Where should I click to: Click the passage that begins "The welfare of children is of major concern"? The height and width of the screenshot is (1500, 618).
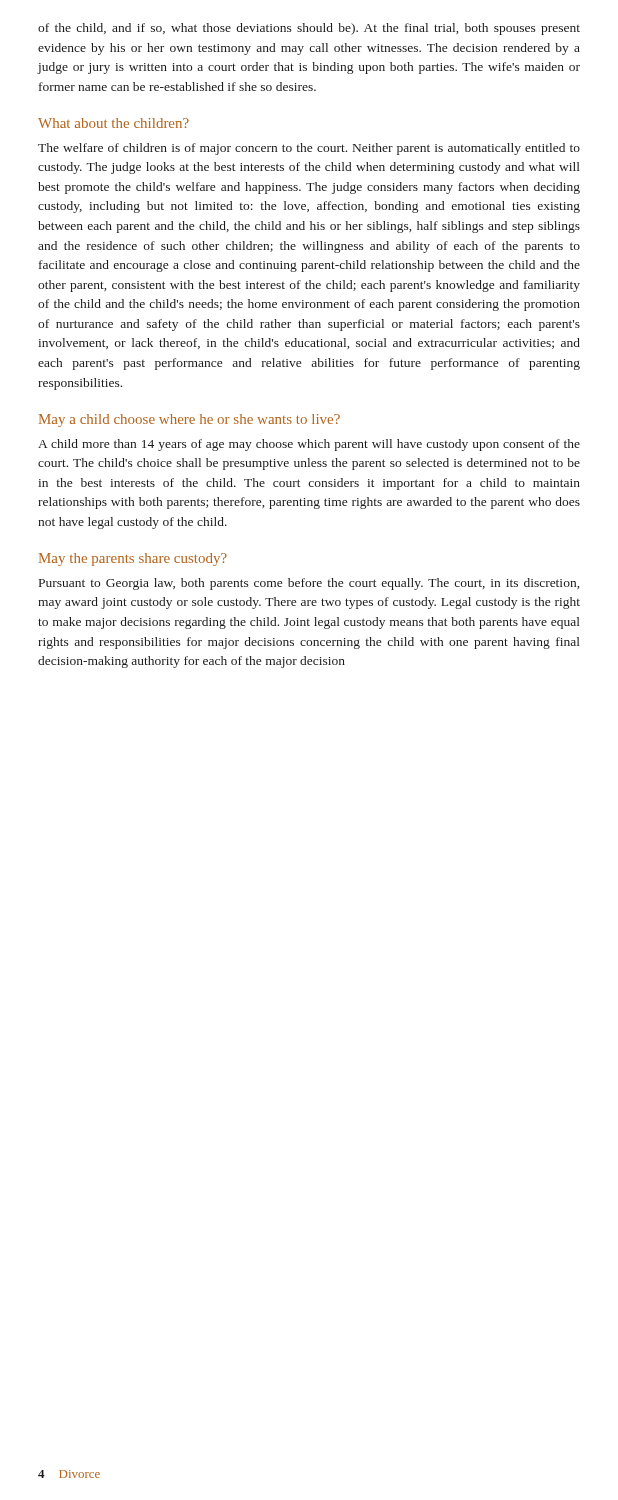coord(309,265)
